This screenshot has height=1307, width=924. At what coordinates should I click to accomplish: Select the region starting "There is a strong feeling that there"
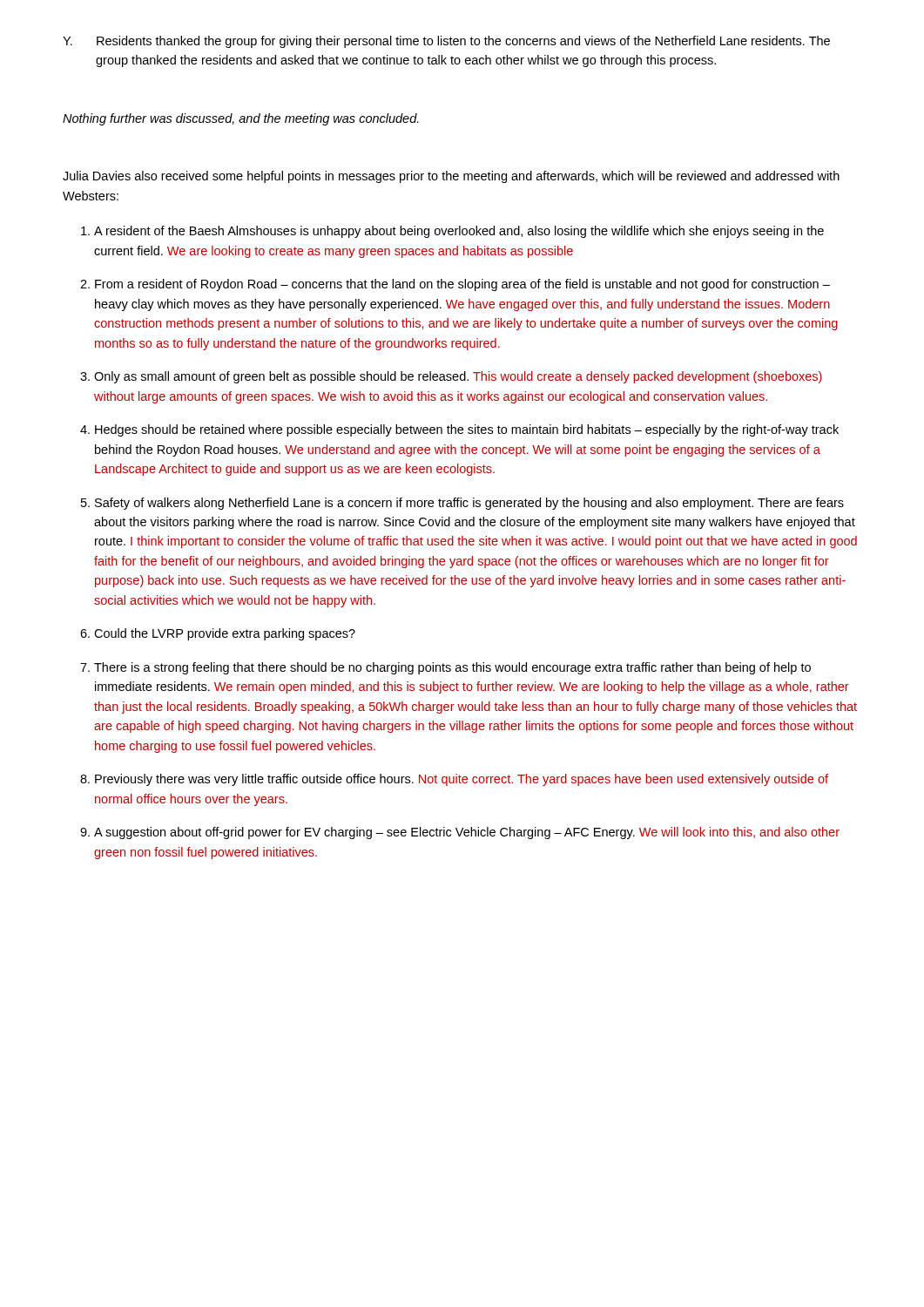476,706
